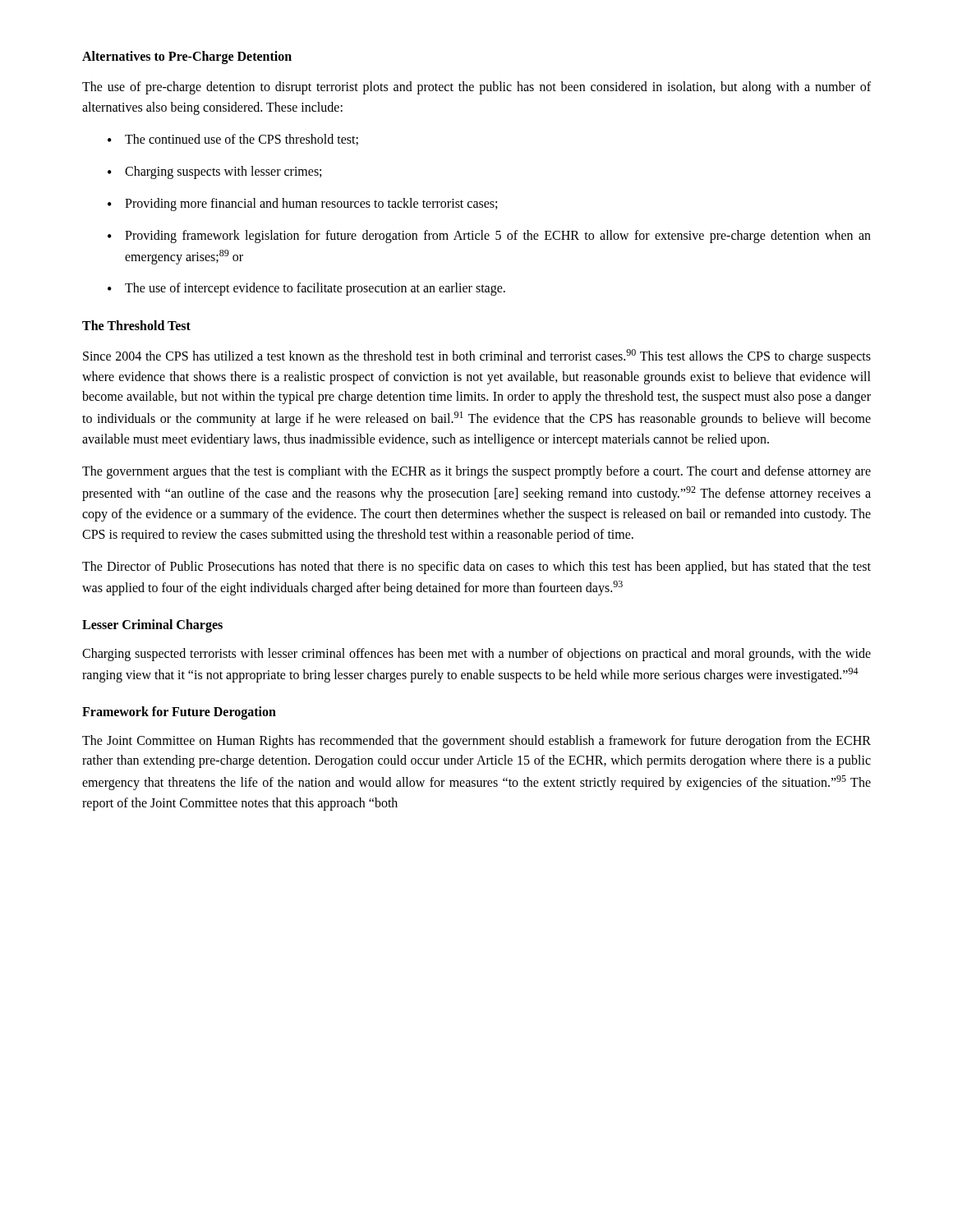The width and height of the screenshot is (953, 1232).
Task: Select the passage starting "Lesser Criminal Charges"
Action: tap(152, 624)
